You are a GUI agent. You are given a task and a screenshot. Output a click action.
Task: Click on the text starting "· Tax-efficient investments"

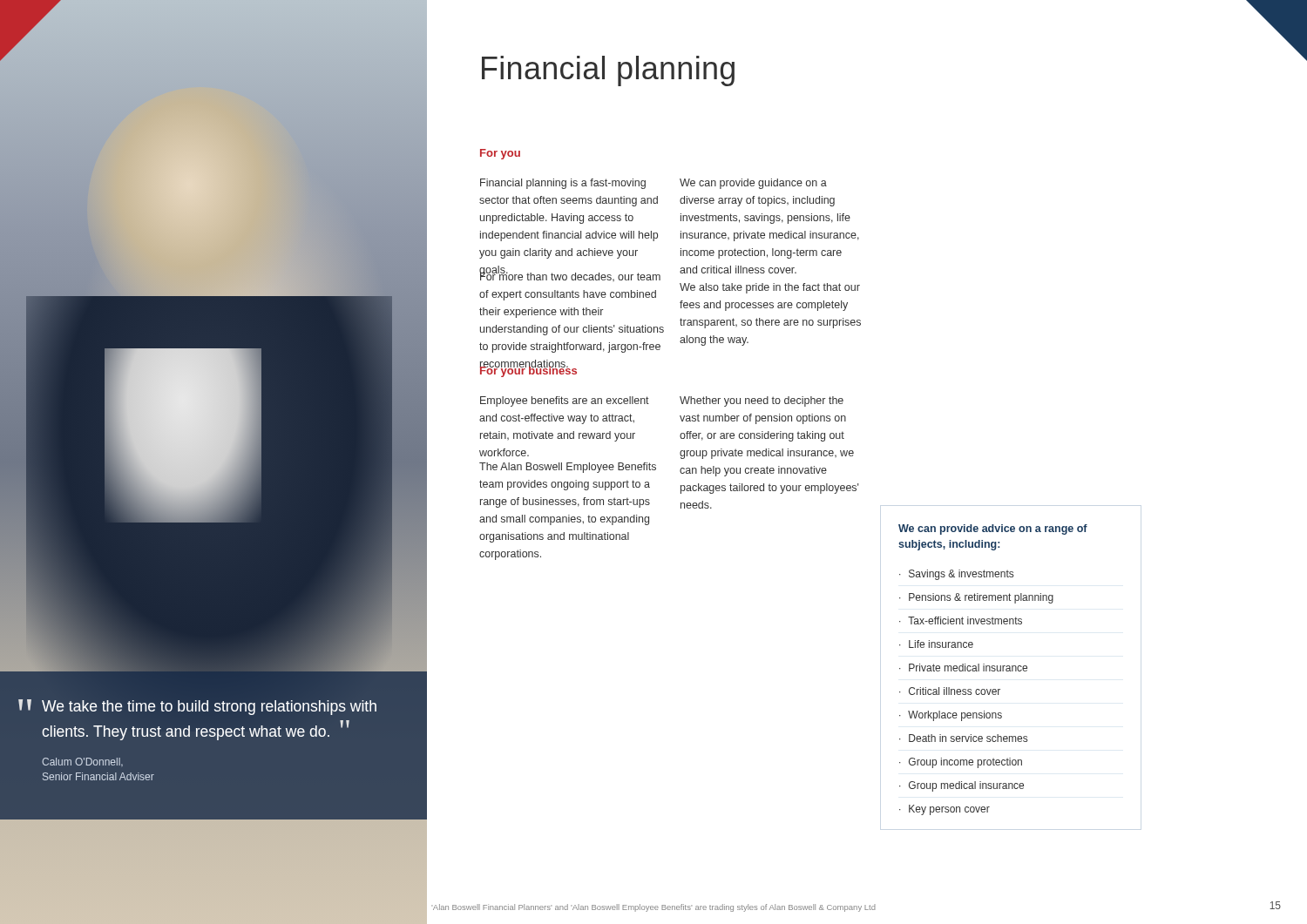(x=960, y=621)
